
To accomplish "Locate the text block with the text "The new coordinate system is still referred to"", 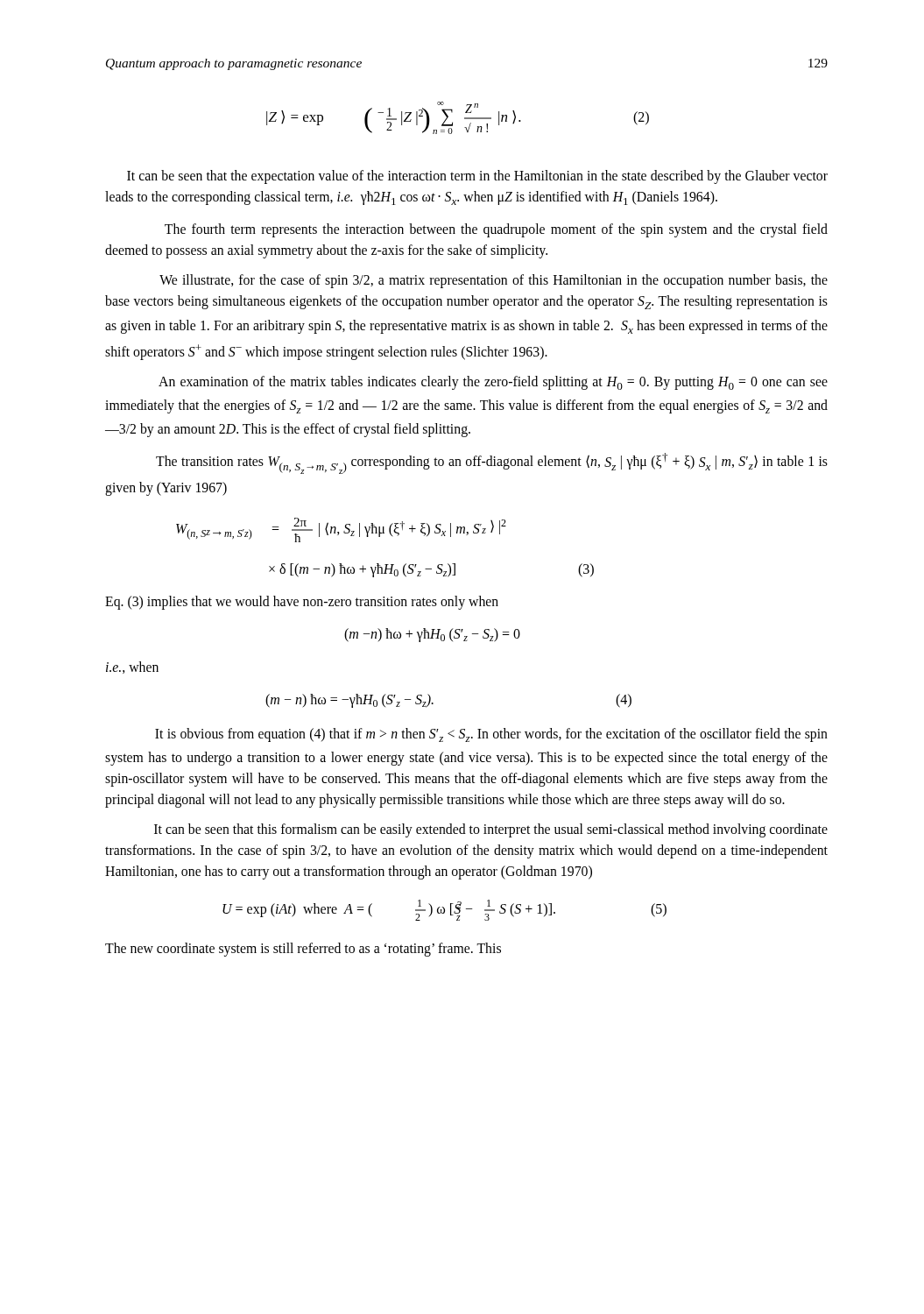I will point(466,949).
